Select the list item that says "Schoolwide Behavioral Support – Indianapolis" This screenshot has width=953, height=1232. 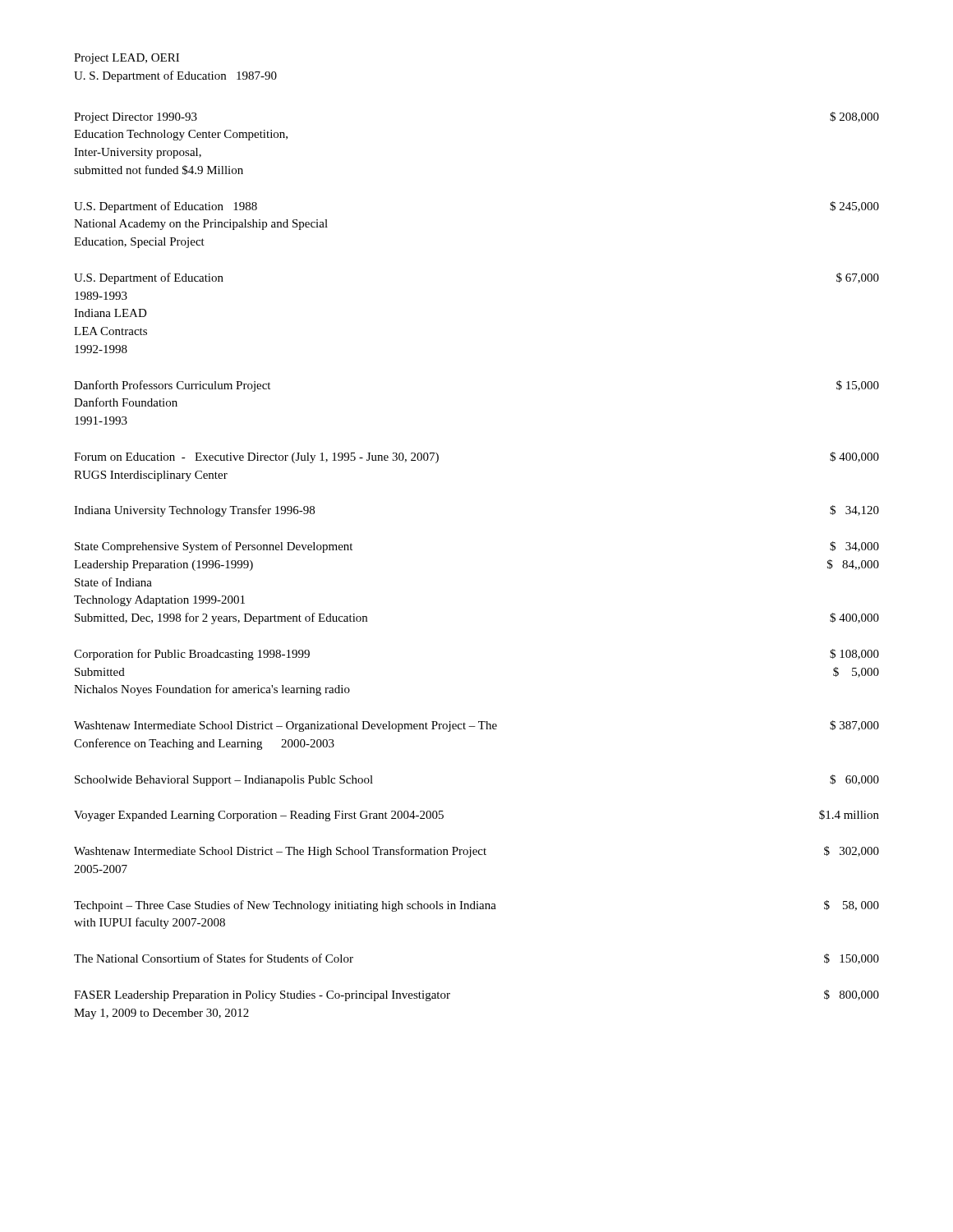[x=229, y=780]
